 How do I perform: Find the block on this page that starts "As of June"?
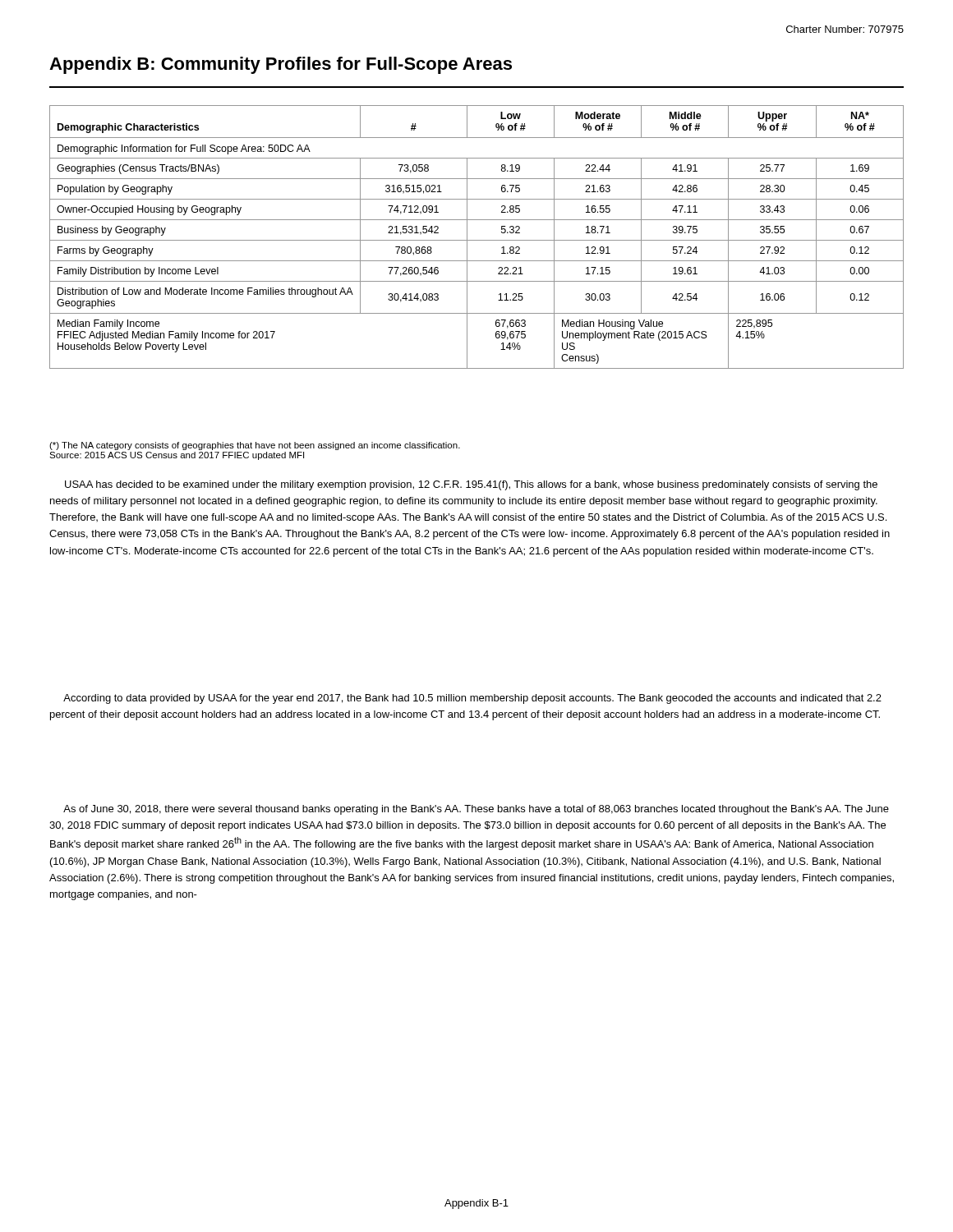[472, 851]
